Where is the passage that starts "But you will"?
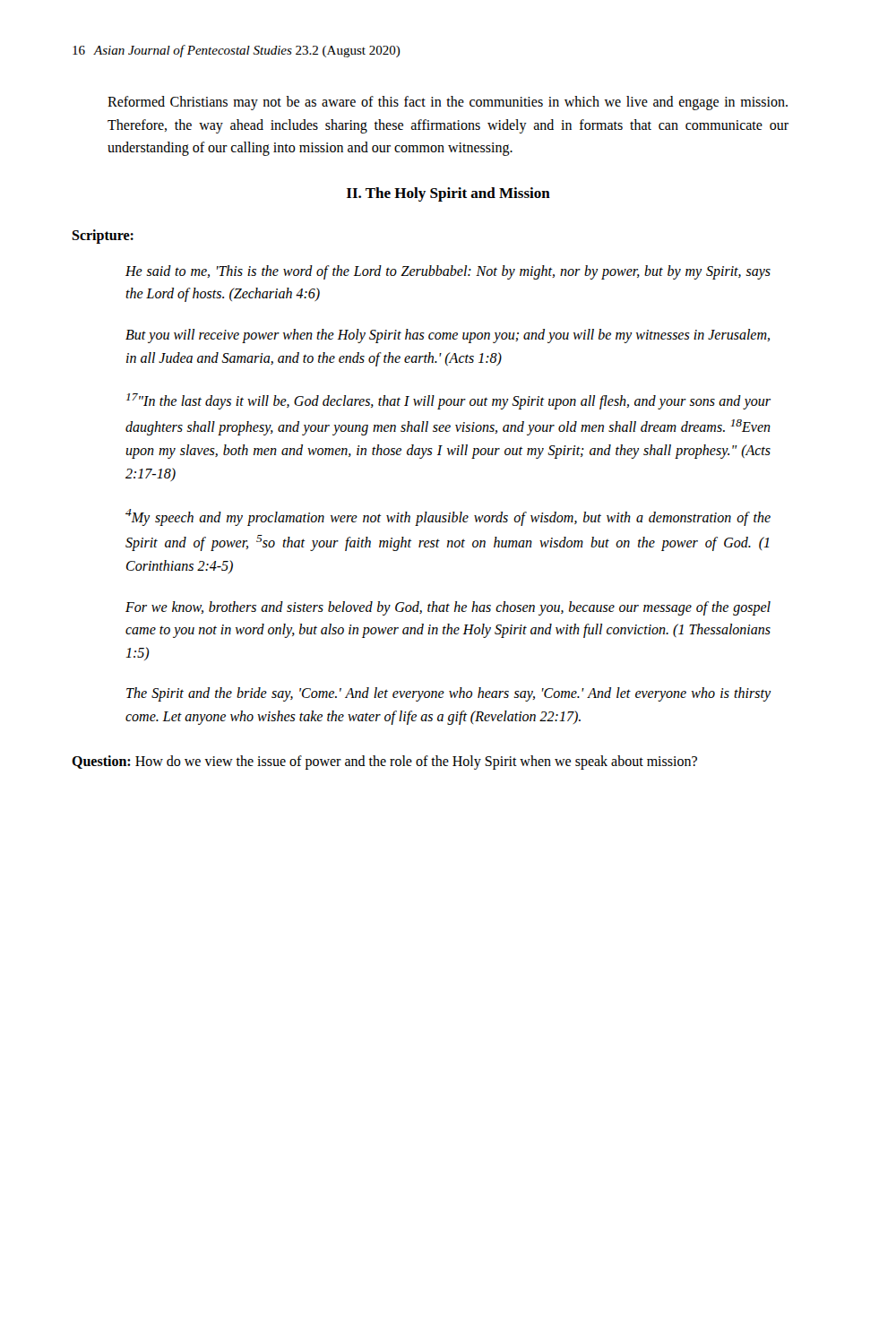This screenshot has height=1344, width=896. coord(448,346)
